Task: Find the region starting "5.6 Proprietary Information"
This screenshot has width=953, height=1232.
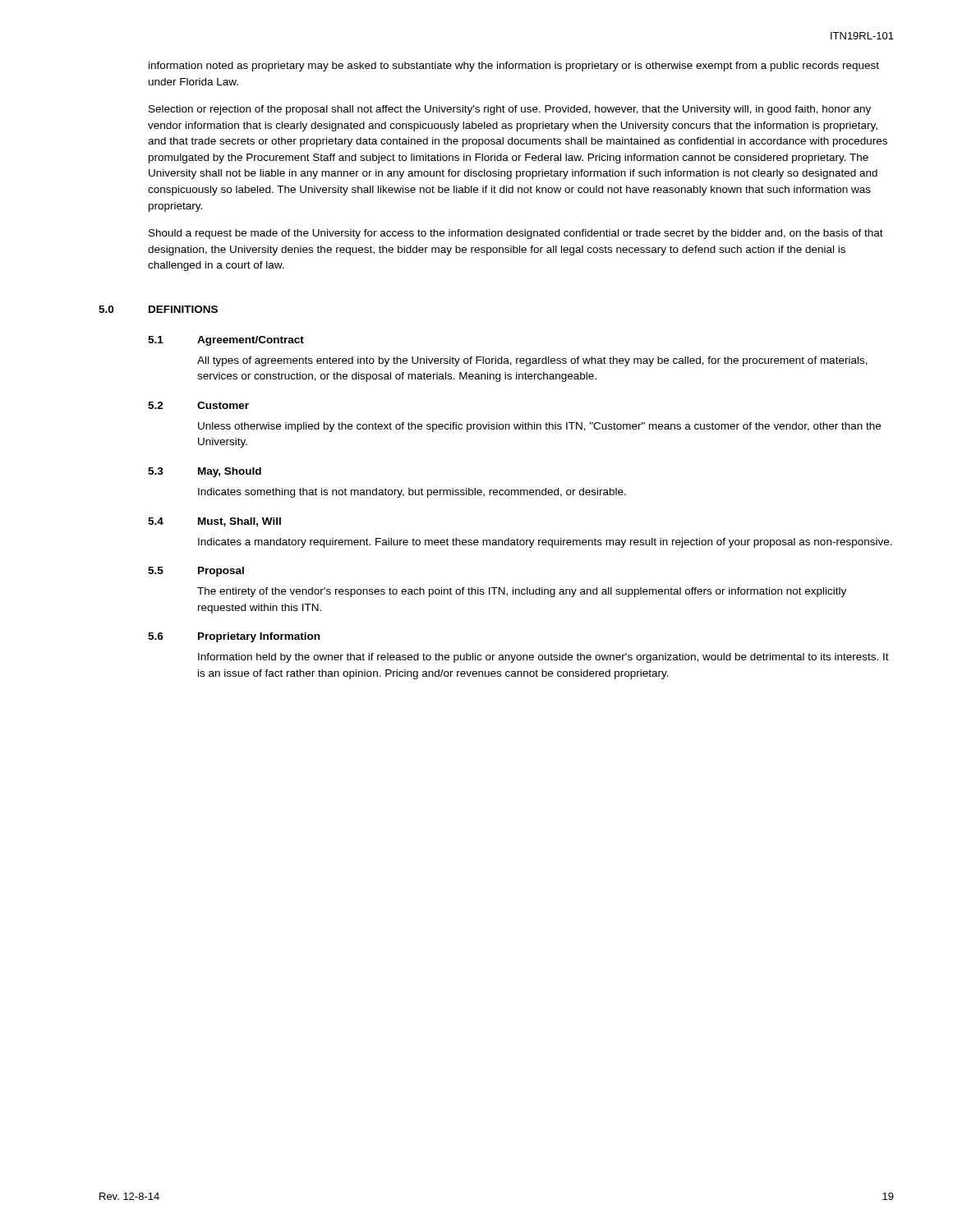Action: point(234,636)
